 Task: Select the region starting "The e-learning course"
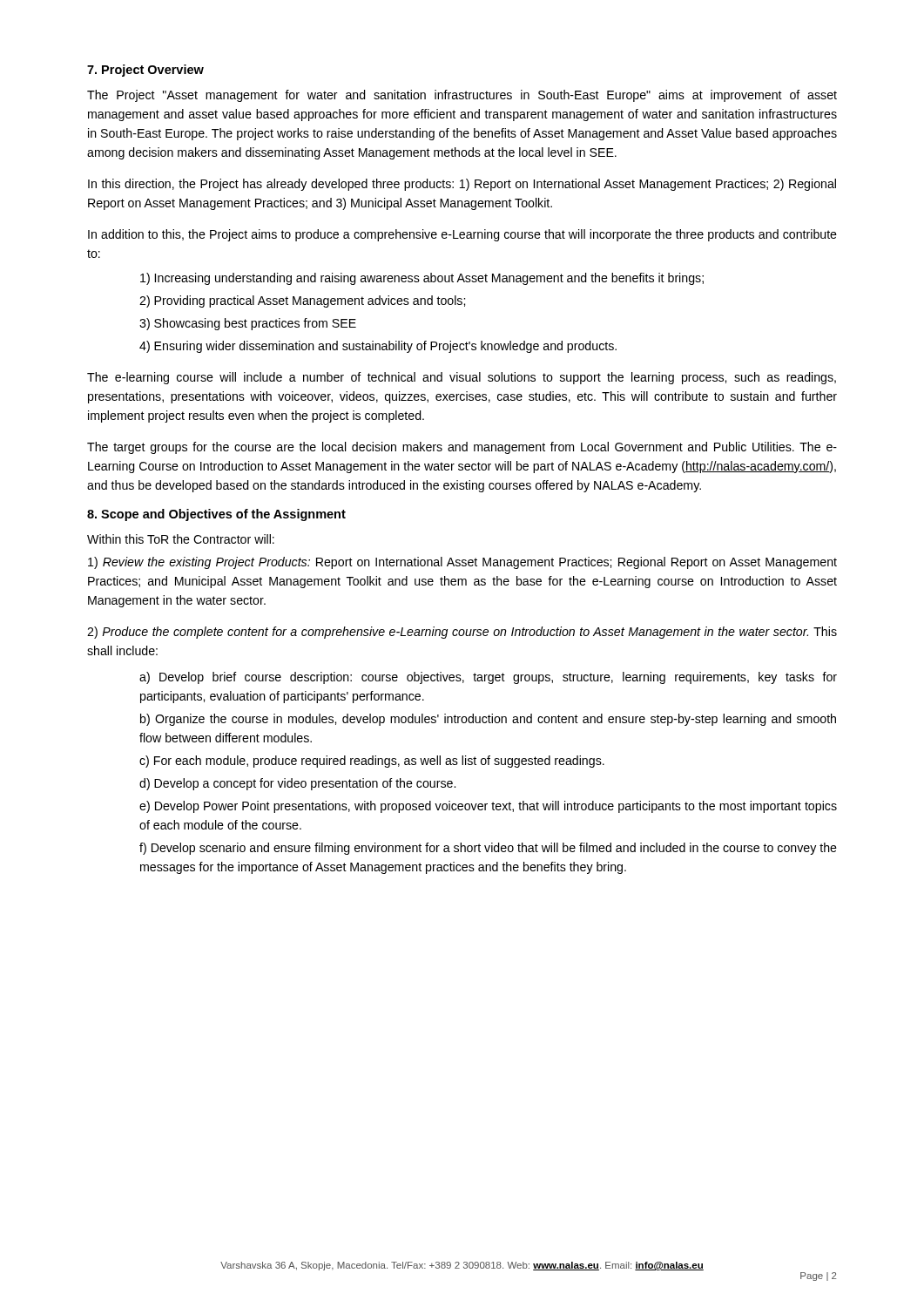462,396
